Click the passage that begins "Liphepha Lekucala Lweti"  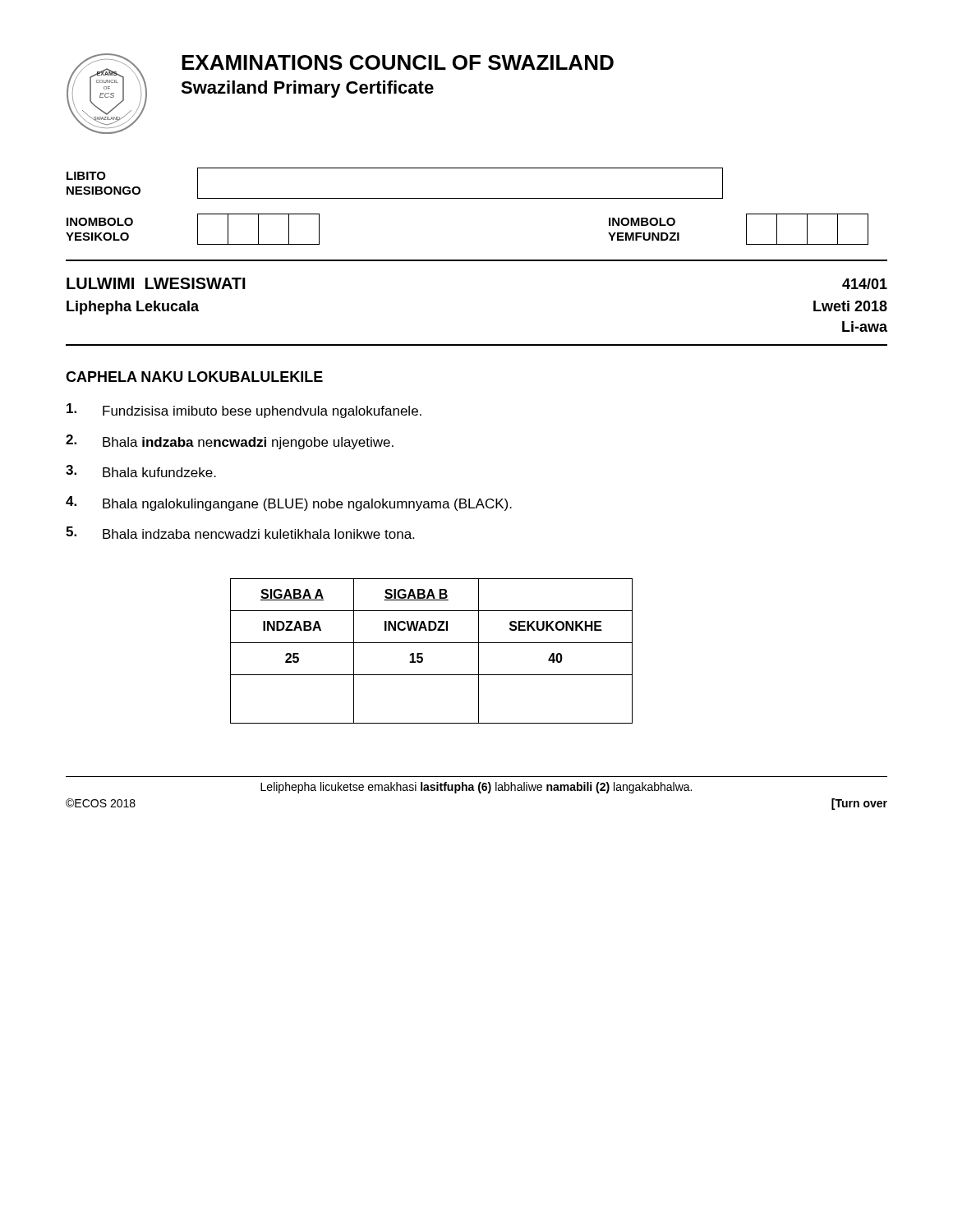pos(127,308)
